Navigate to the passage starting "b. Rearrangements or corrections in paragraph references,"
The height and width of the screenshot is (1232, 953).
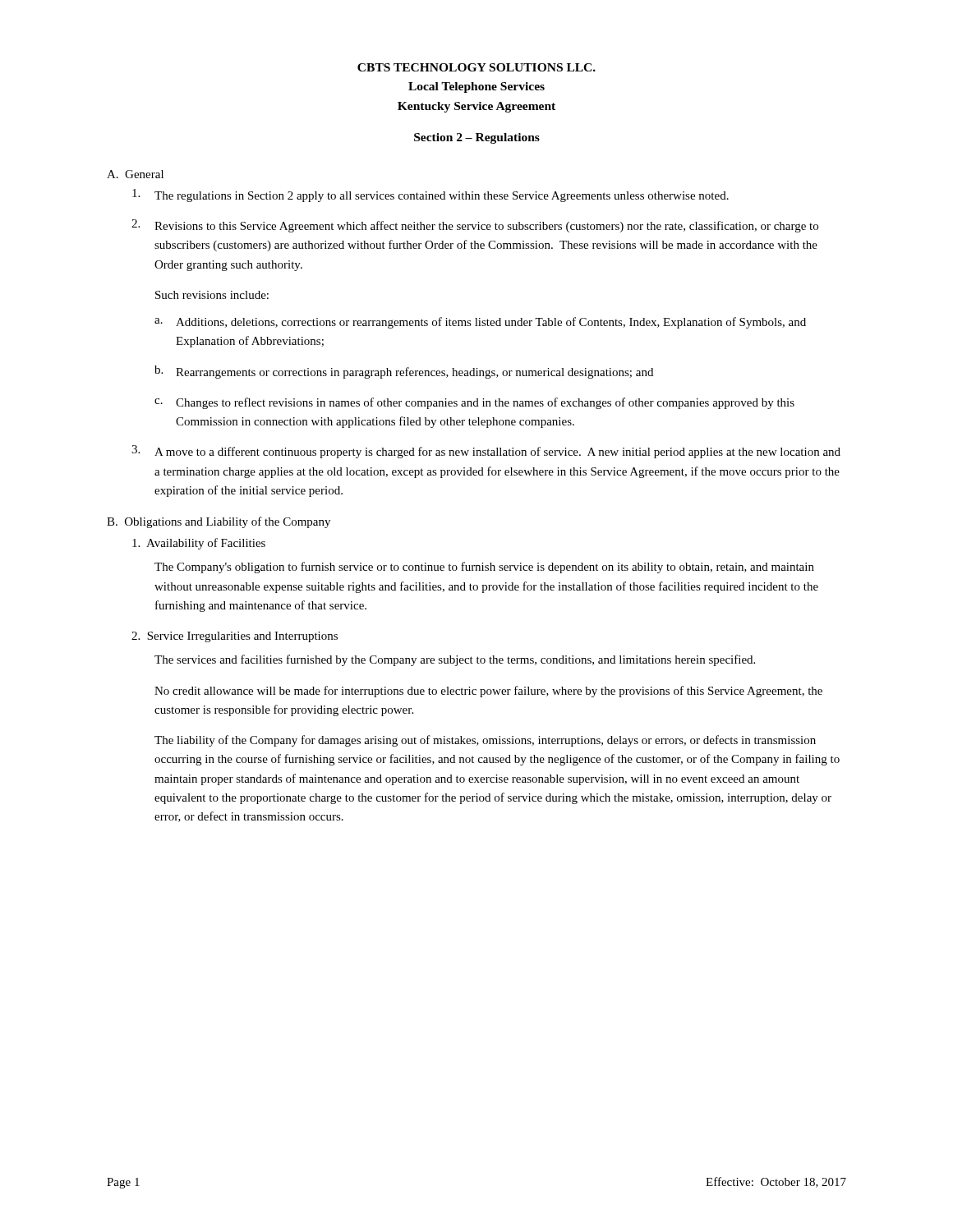(x=500, y=372)
